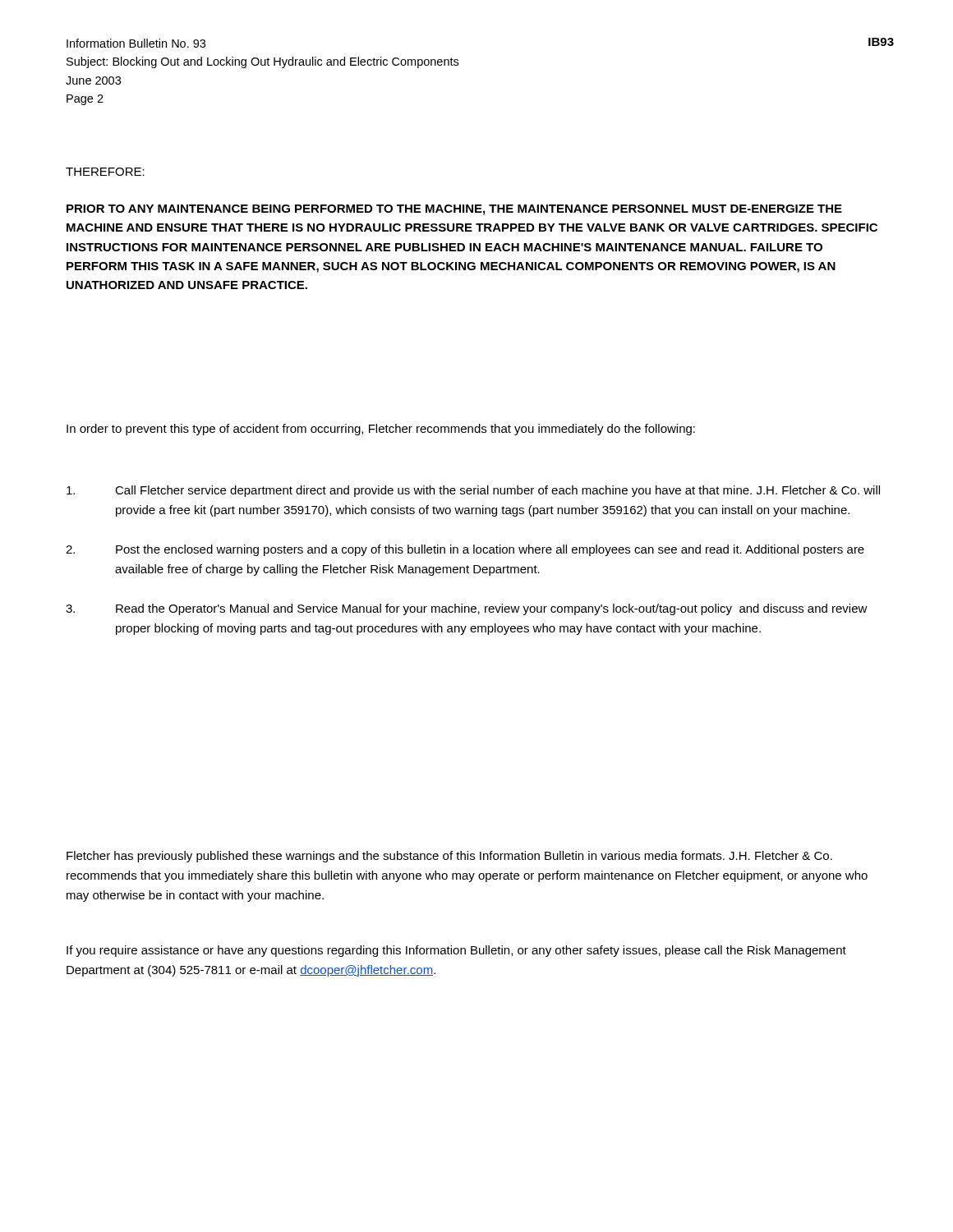The height and width of the screenshot is (1232, 953).
Task: Select the list item that reads "3. Read the Operator's Manual and Service"
Action: (x=476, y=618)
